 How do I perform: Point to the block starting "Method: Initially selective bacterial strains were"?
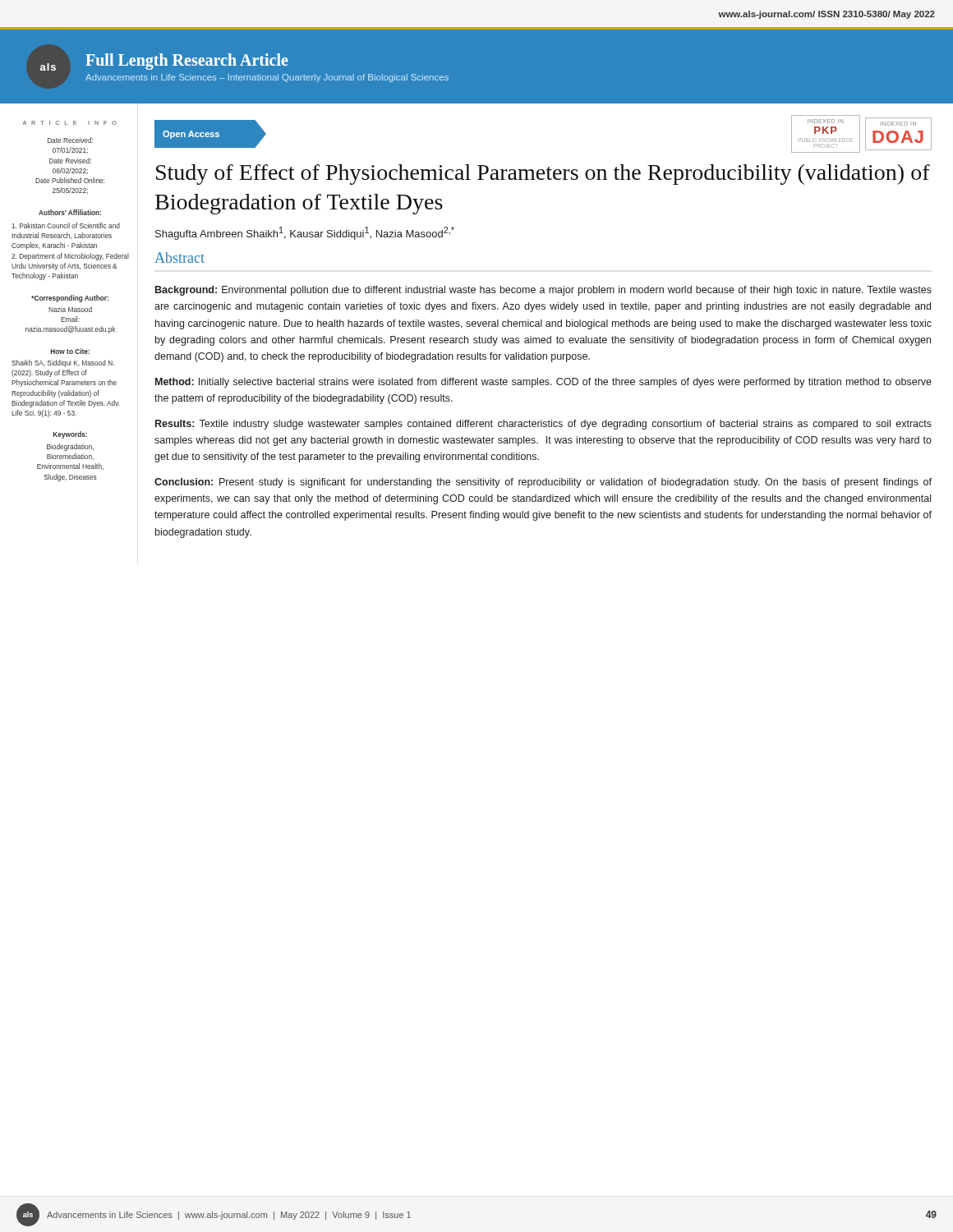pos(543,390)
